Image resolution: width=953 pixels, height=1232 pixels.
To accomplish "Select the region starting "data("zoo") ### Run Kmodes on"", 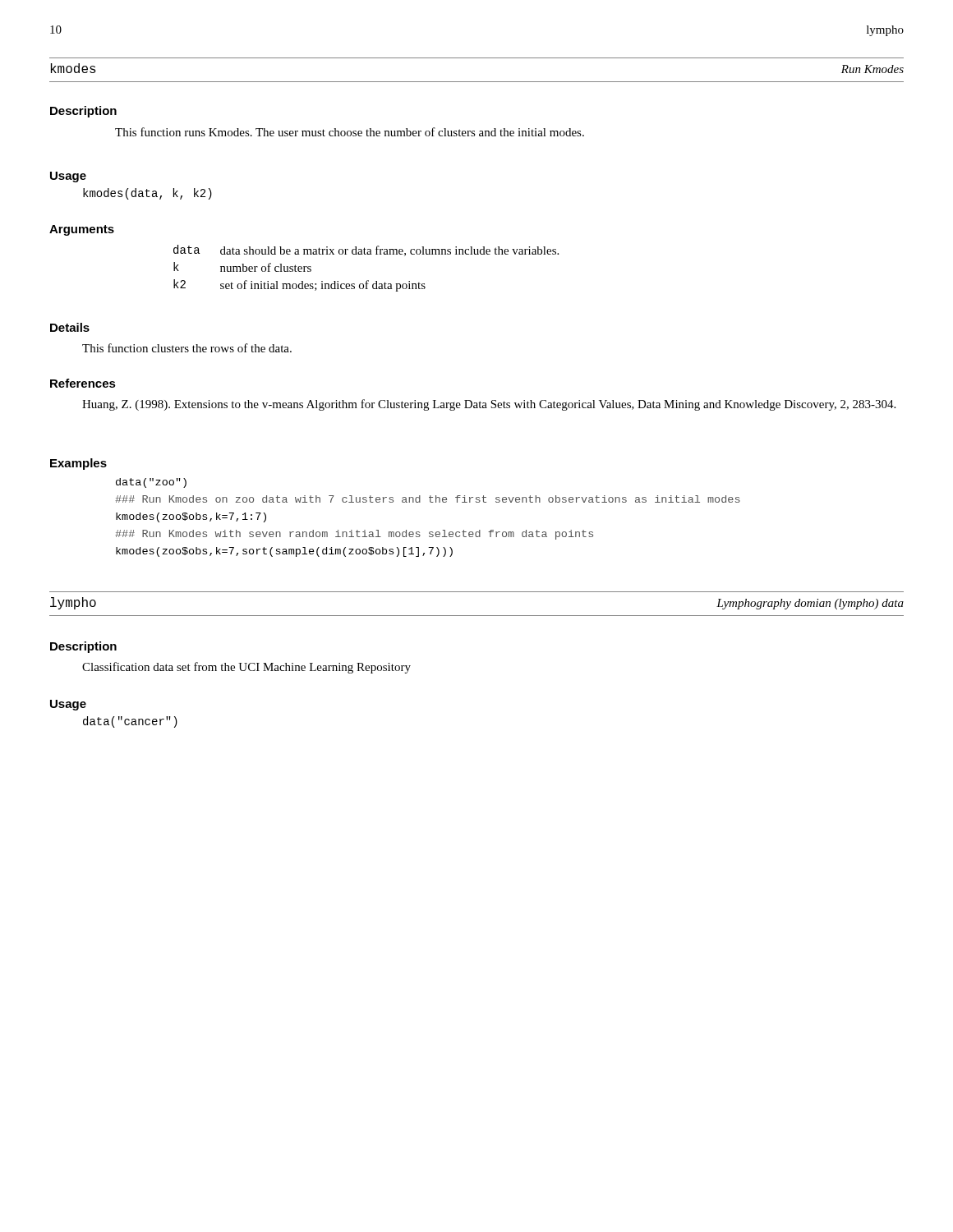I will coord(151,483).
